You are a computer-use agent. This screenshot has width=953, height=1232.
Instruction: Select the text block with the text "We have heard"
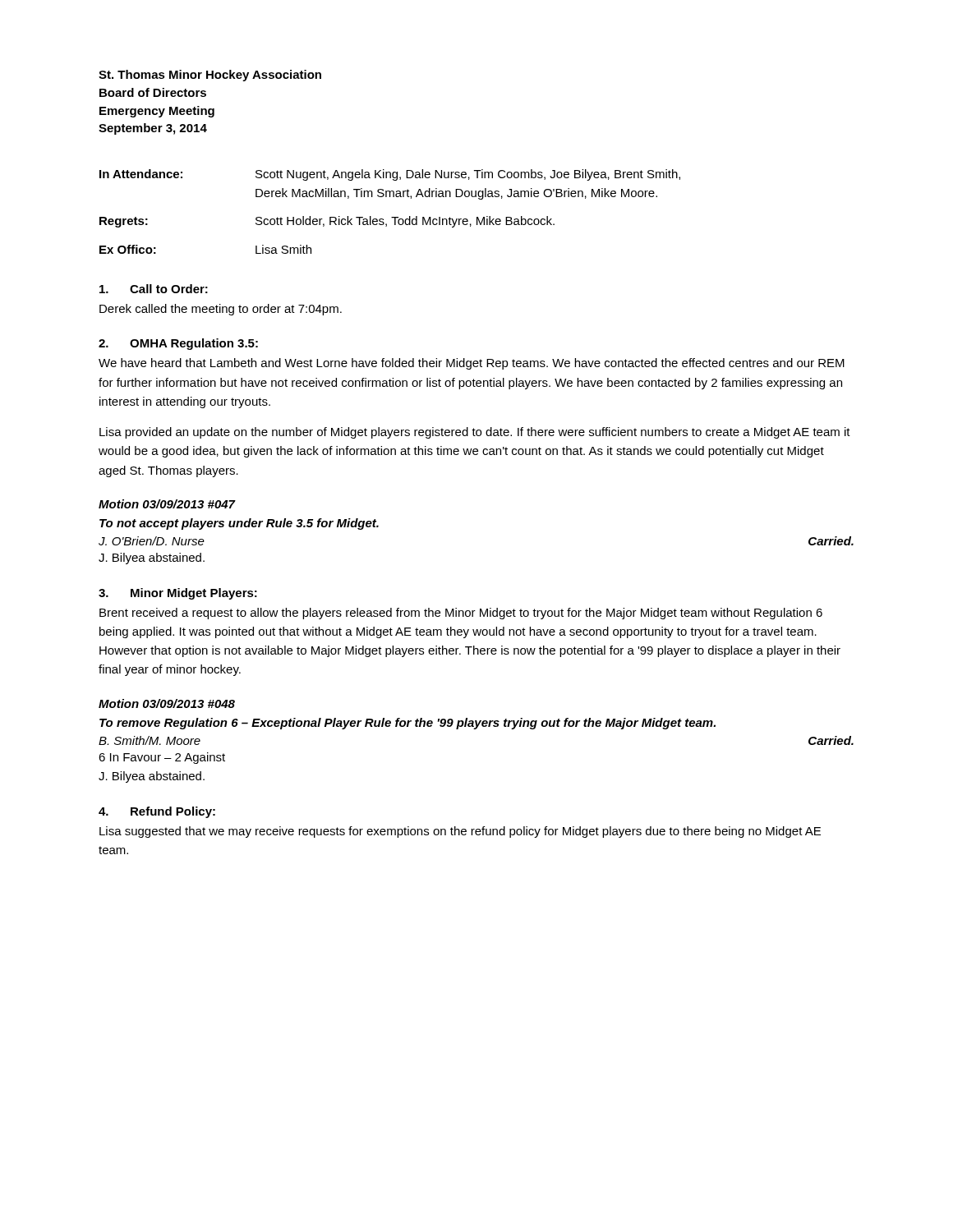tap(476, 382)
